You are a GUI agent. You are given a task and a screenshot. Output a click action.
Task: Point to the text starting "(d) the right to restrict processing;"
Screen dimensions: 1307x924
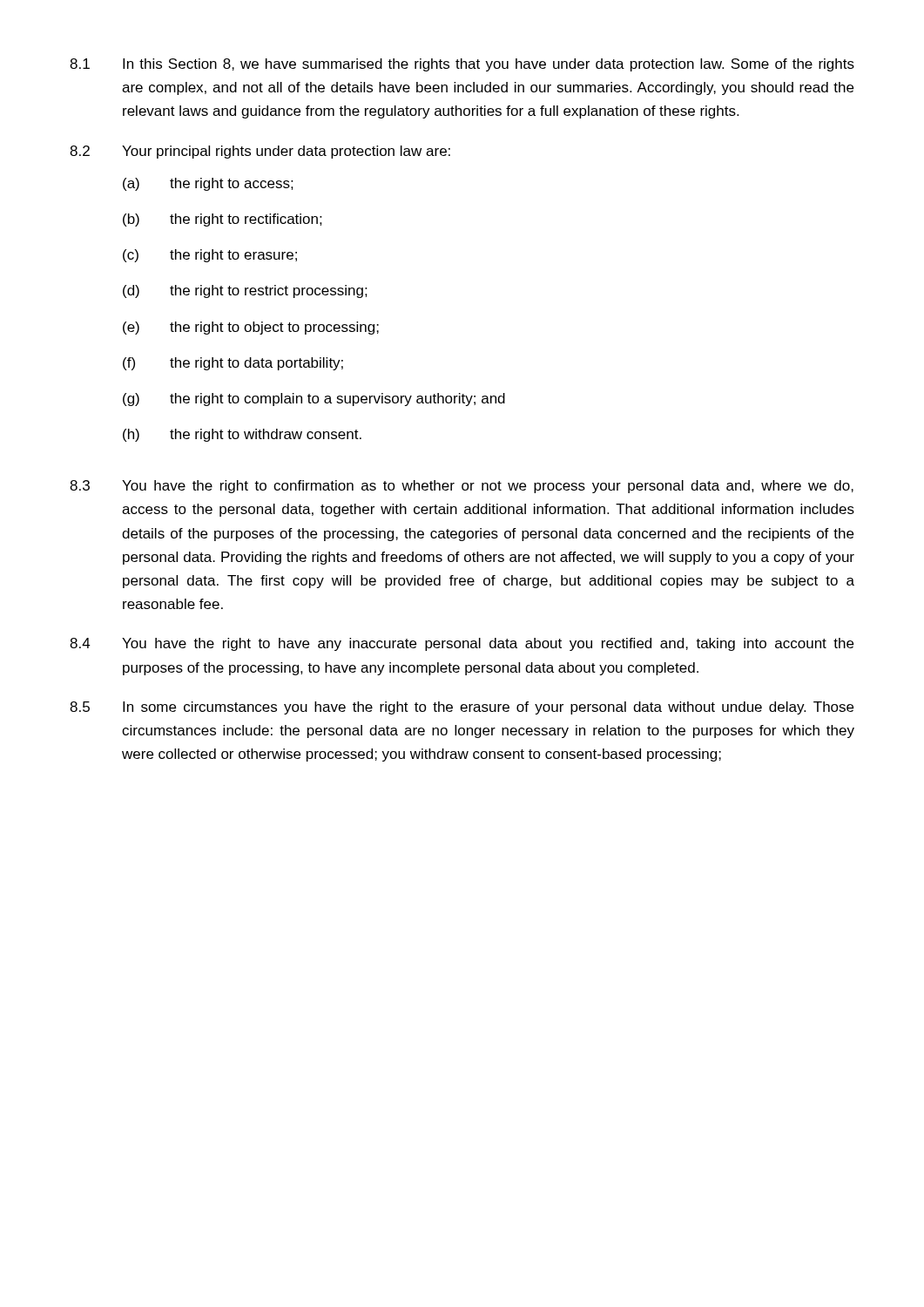coord(245,291)
